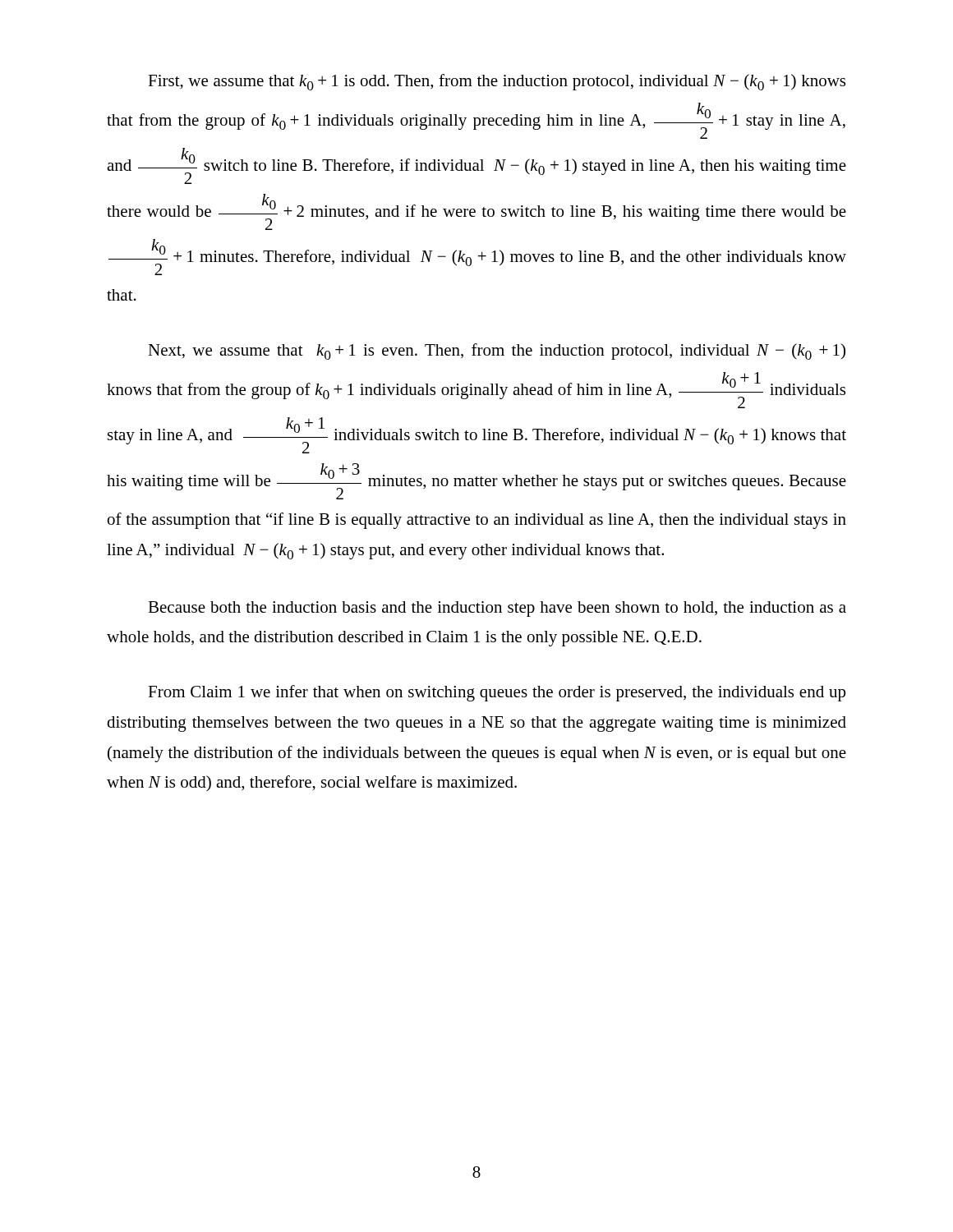The width and height of the screenshot is (953, 1232).
Task: Locate the text block with the text "First, we assume"
Action: 476,188
